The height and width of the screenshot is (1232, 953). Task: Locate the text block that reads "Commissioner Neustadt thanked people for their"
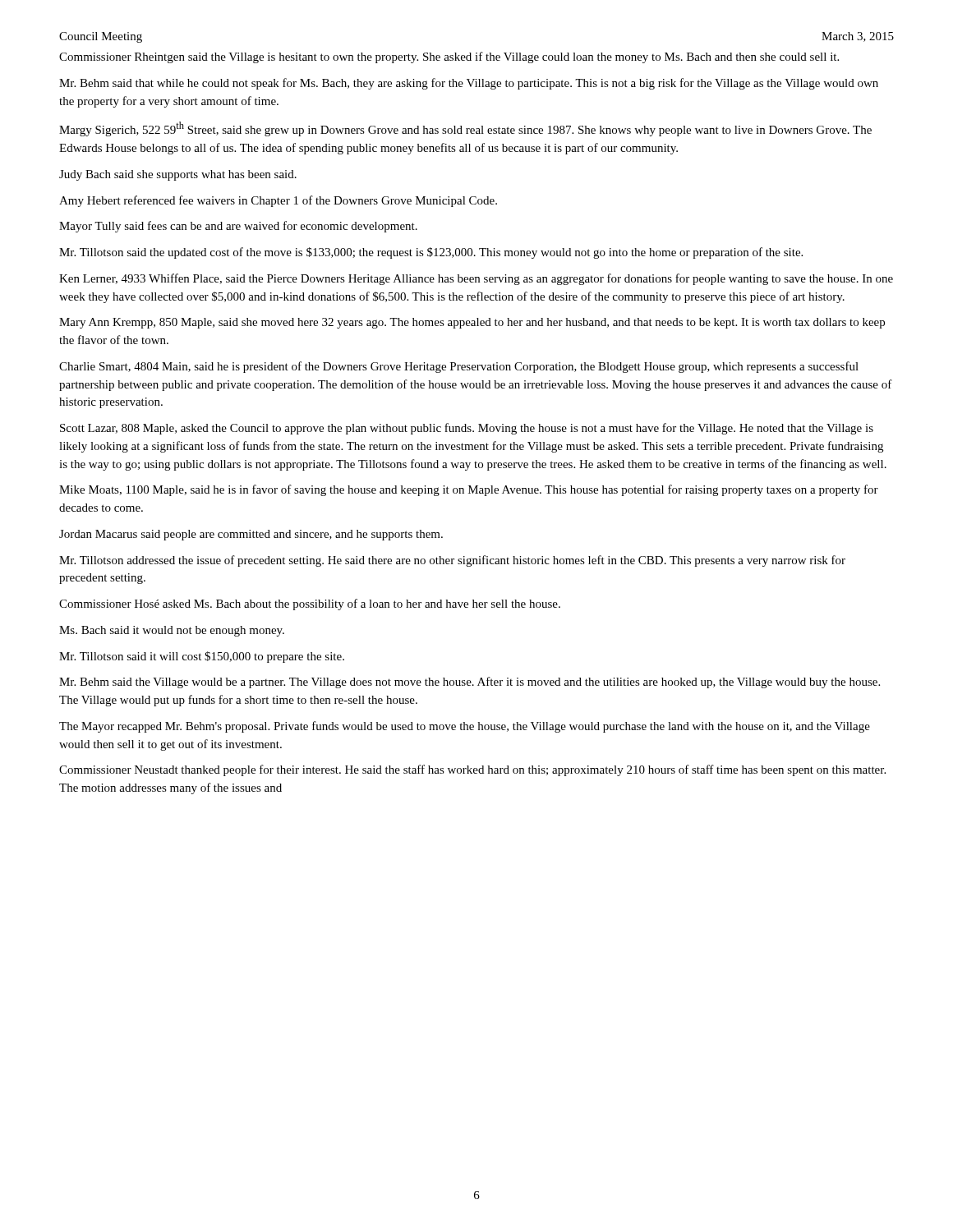[473, 779]
